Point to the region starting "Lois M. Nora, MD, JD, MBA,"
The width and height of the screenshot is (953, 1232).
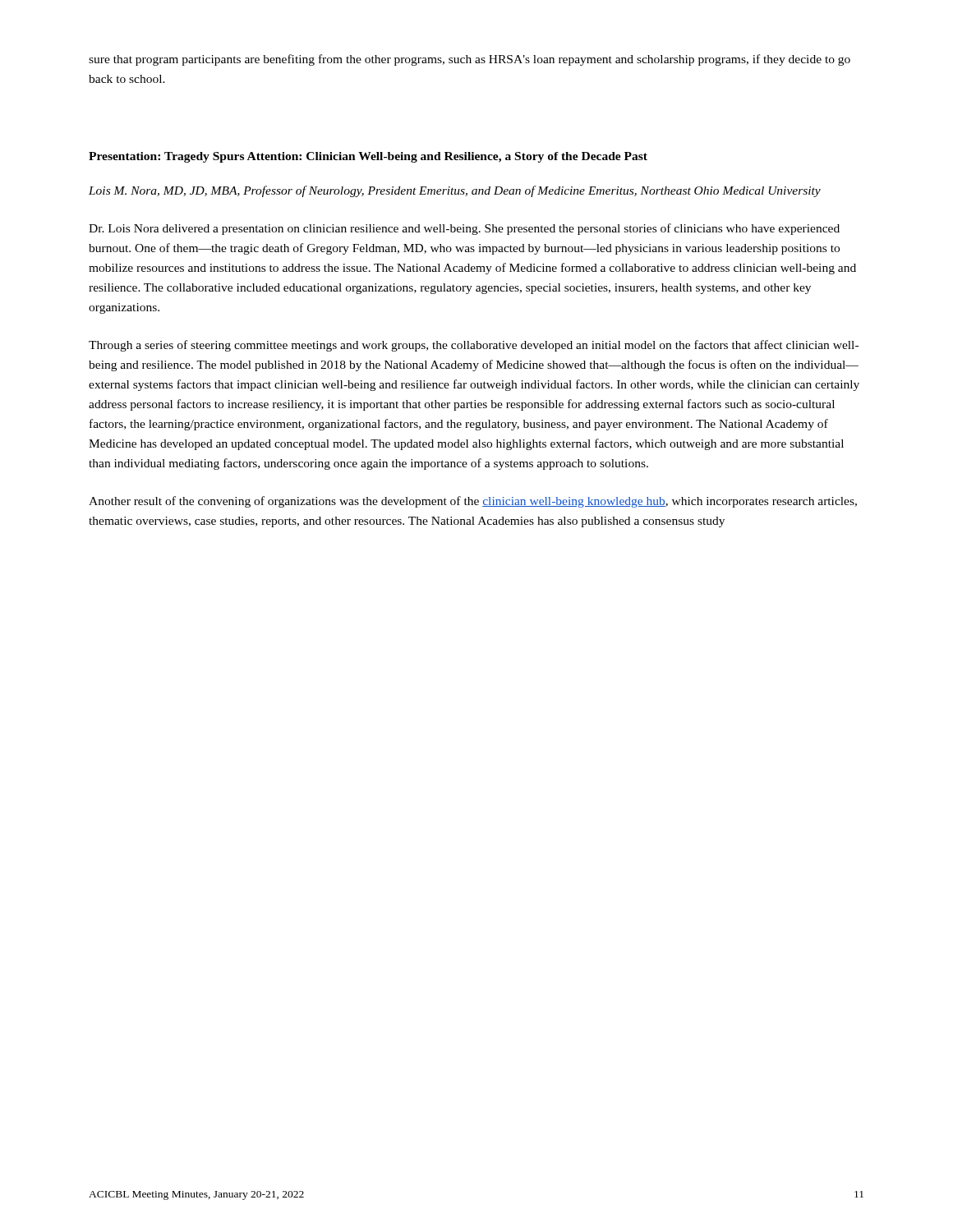[455, 190]
